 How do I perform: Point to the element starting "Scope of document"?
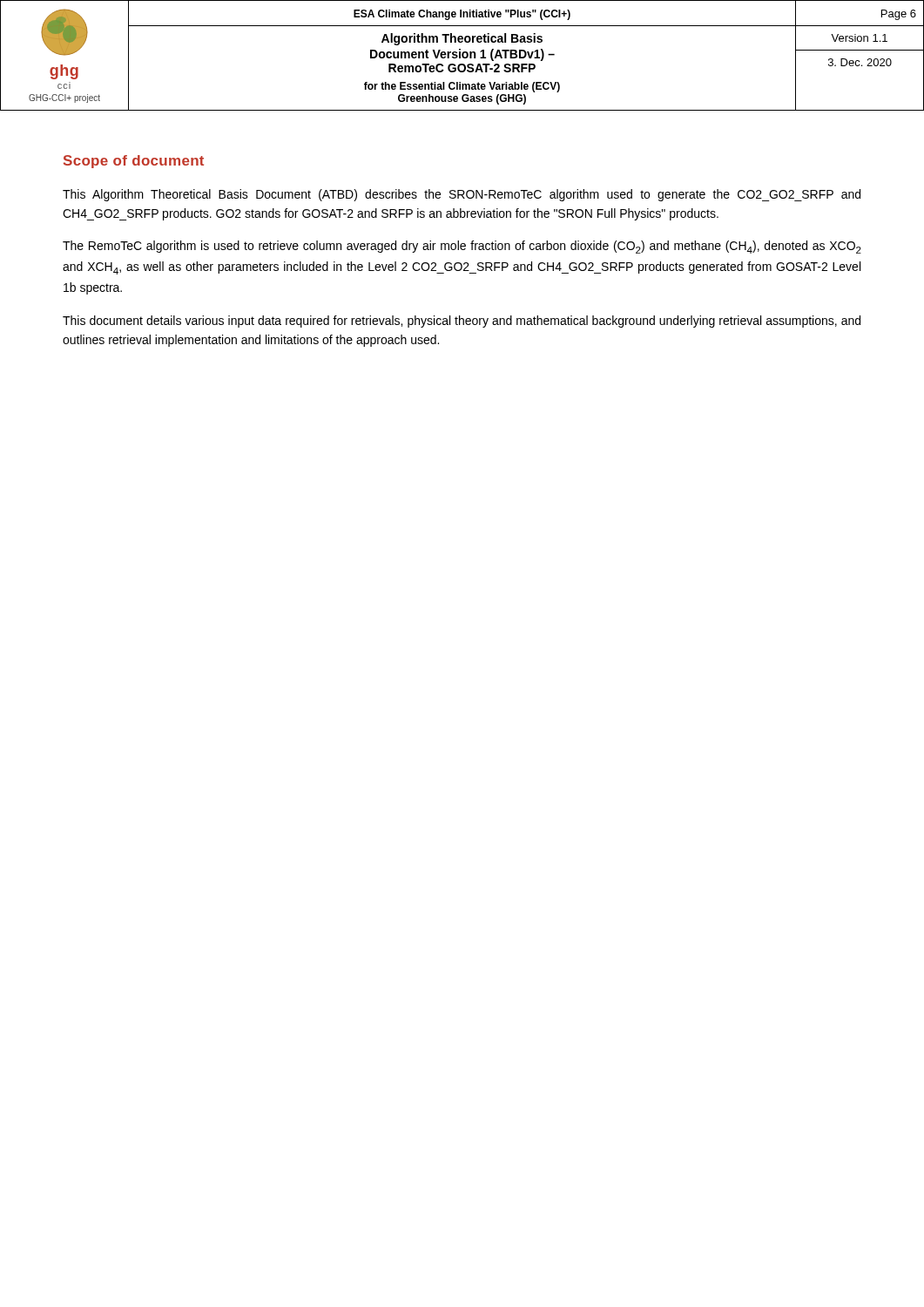point(134,162)
